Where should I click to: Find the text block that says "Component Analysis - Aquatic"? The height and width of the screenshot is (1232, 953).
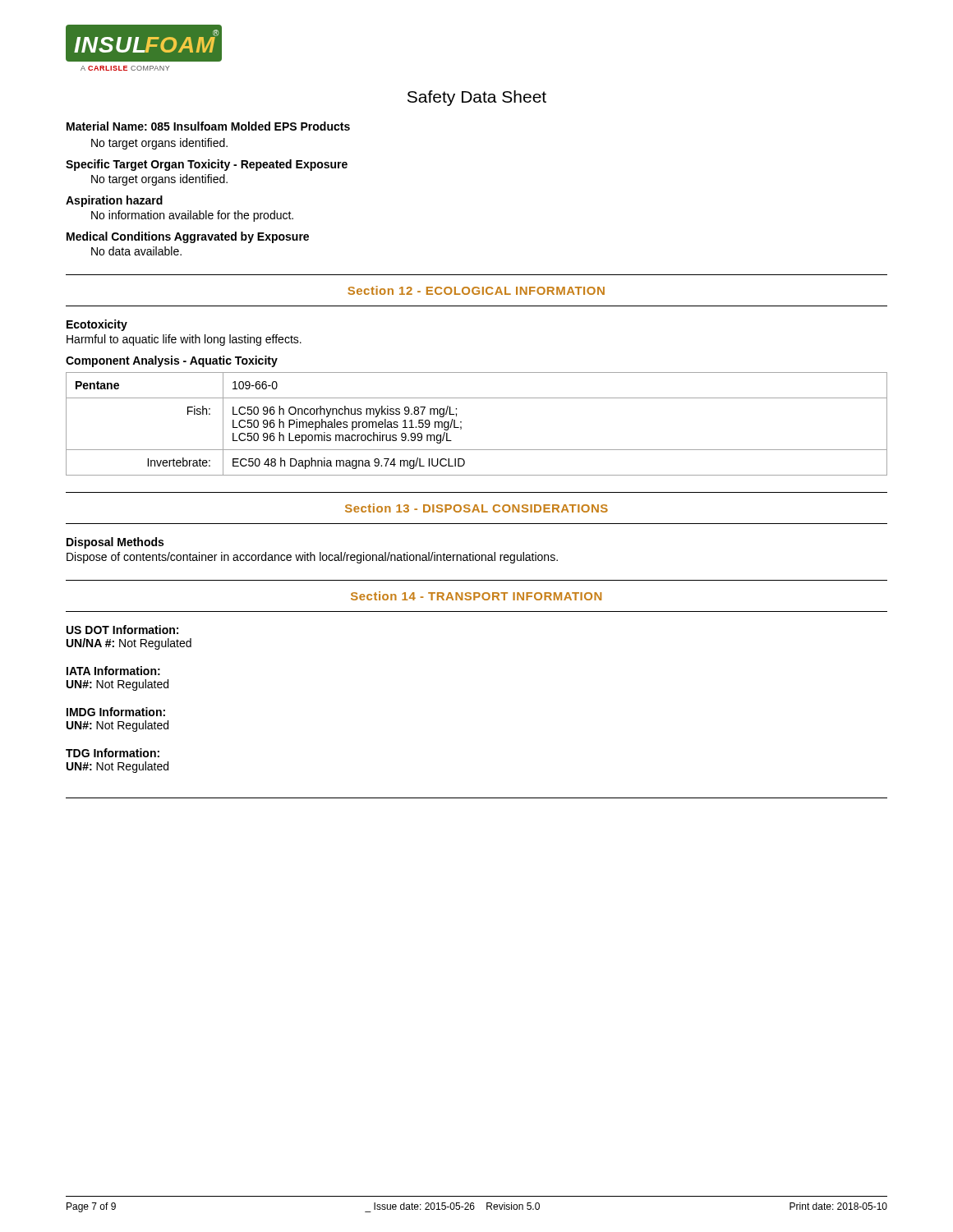pyautogui.click(x=172, y=361)
